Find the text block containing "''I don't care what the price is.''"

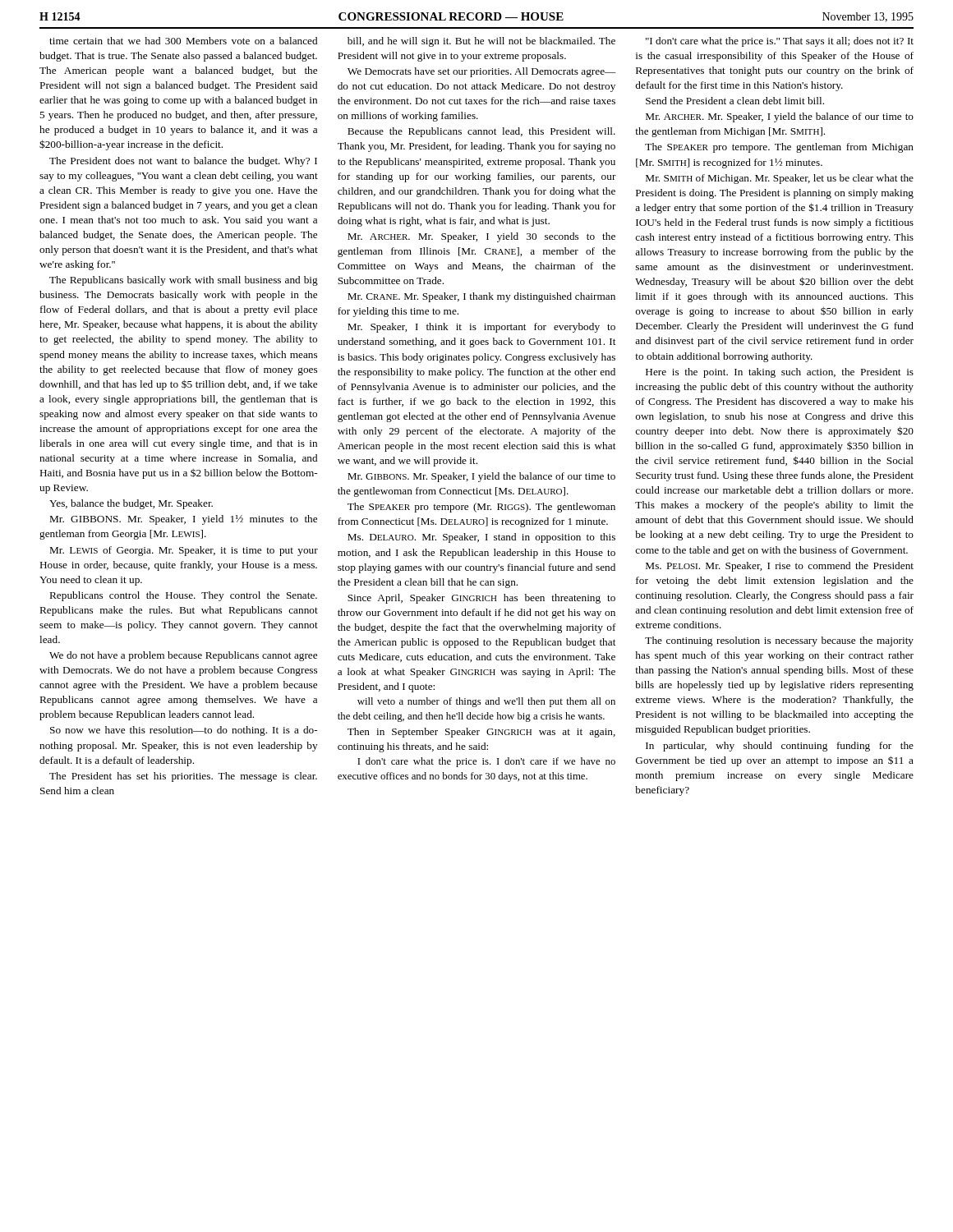[774, 415]
